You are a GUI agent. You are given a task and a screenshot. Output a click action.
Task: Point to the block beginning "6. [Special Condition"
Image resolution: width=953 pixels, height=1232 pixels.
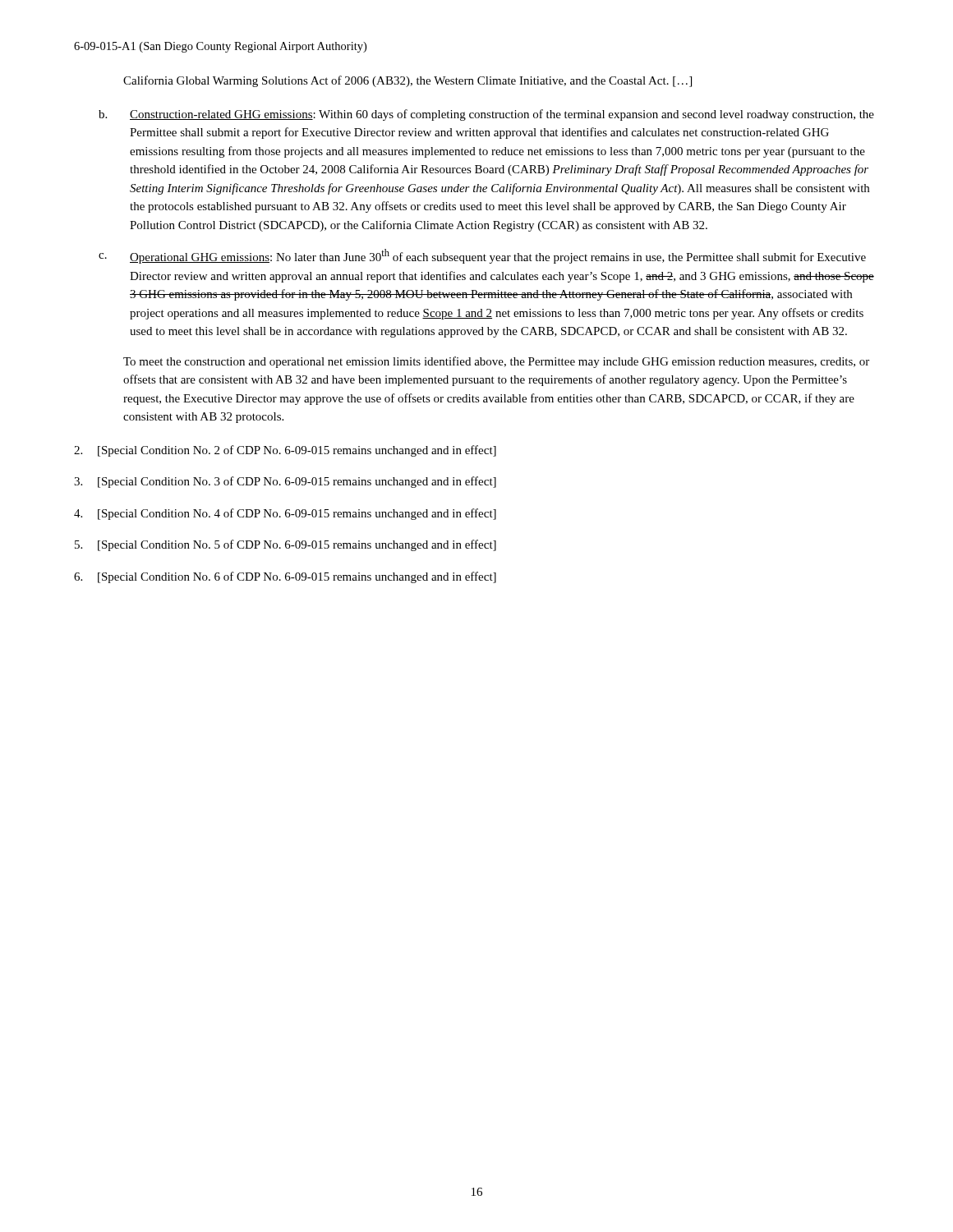(x=476, y=576)
